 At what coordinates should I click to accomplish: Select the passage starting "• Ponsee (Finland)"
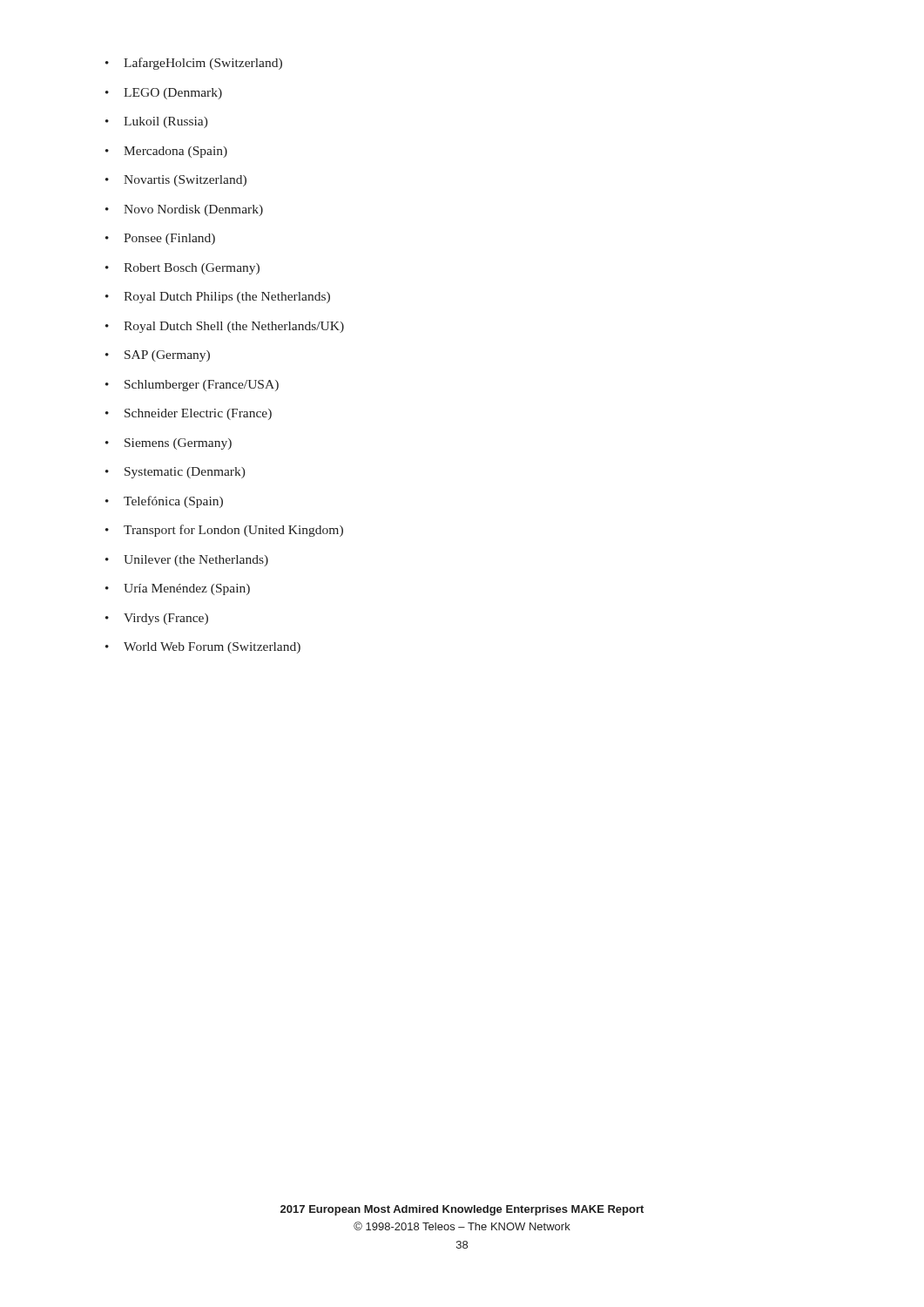click(160, 238)
